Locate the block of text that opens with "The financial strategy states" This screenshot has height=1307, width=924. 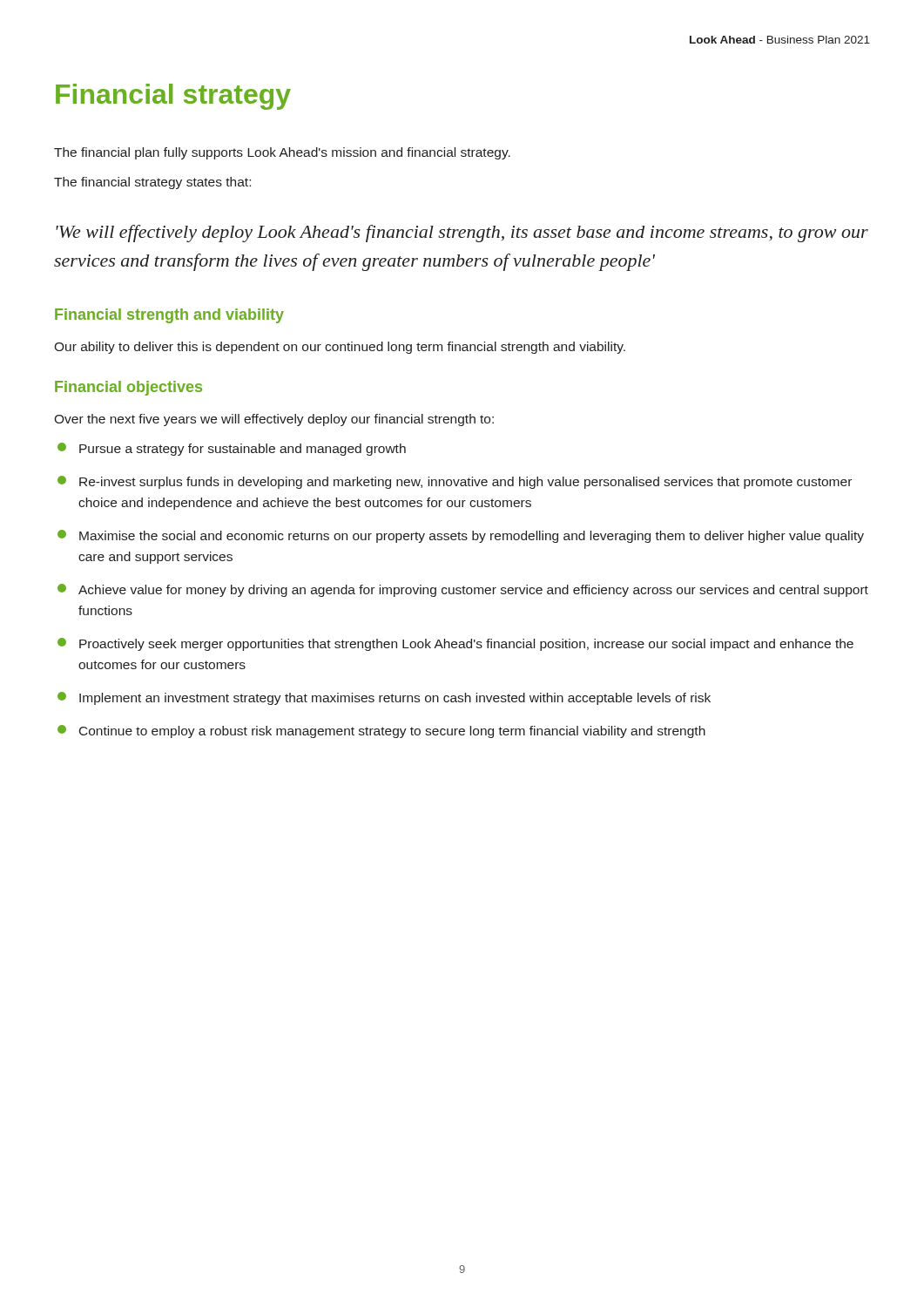click(x=153, y=181)
